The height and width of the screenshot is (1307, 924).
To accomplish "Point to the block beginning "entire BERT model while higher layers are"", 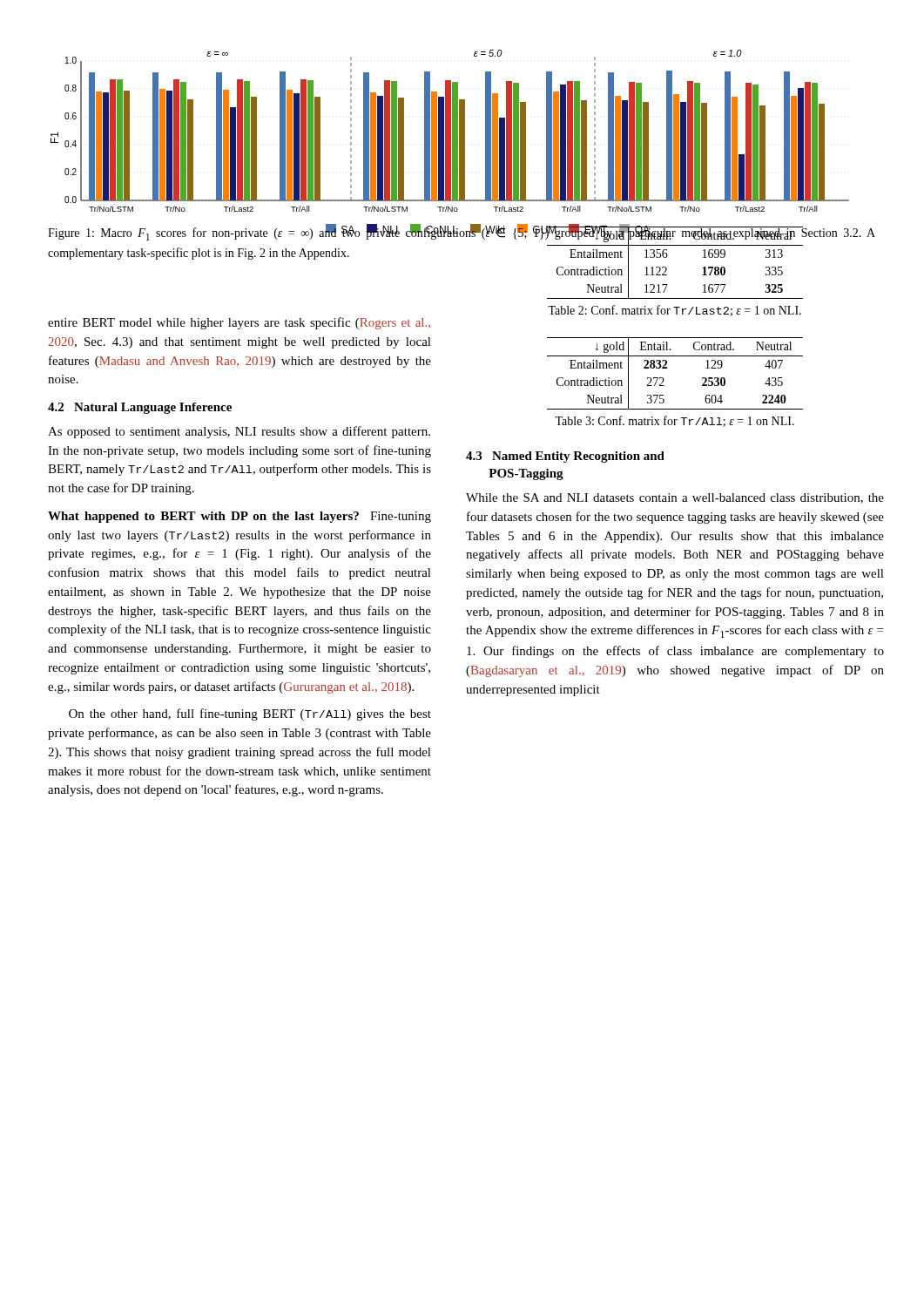I will pyautogui.click(x=239, y=352).
